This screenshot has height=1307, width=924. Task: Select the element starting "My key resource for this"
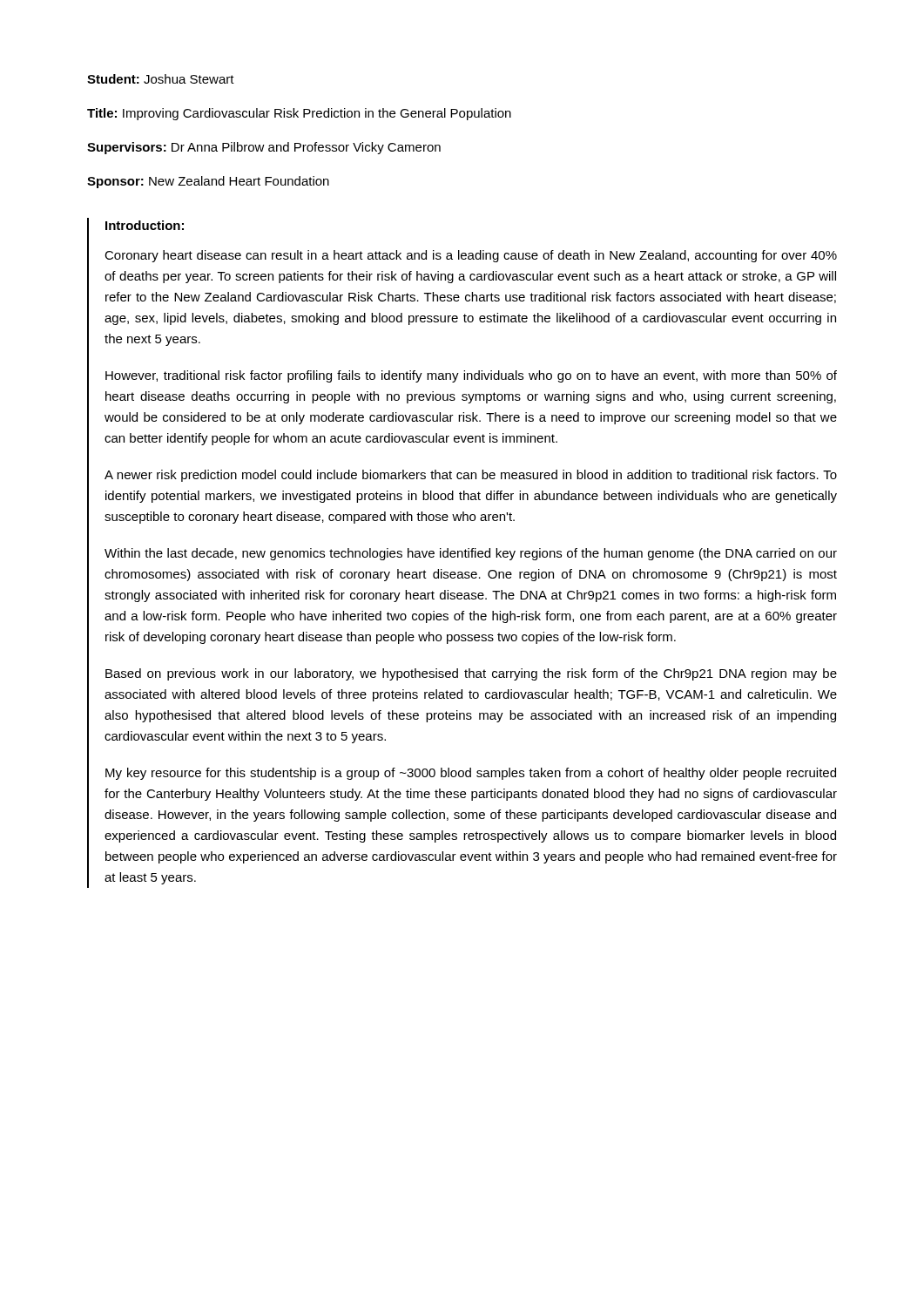pos(471,825)
